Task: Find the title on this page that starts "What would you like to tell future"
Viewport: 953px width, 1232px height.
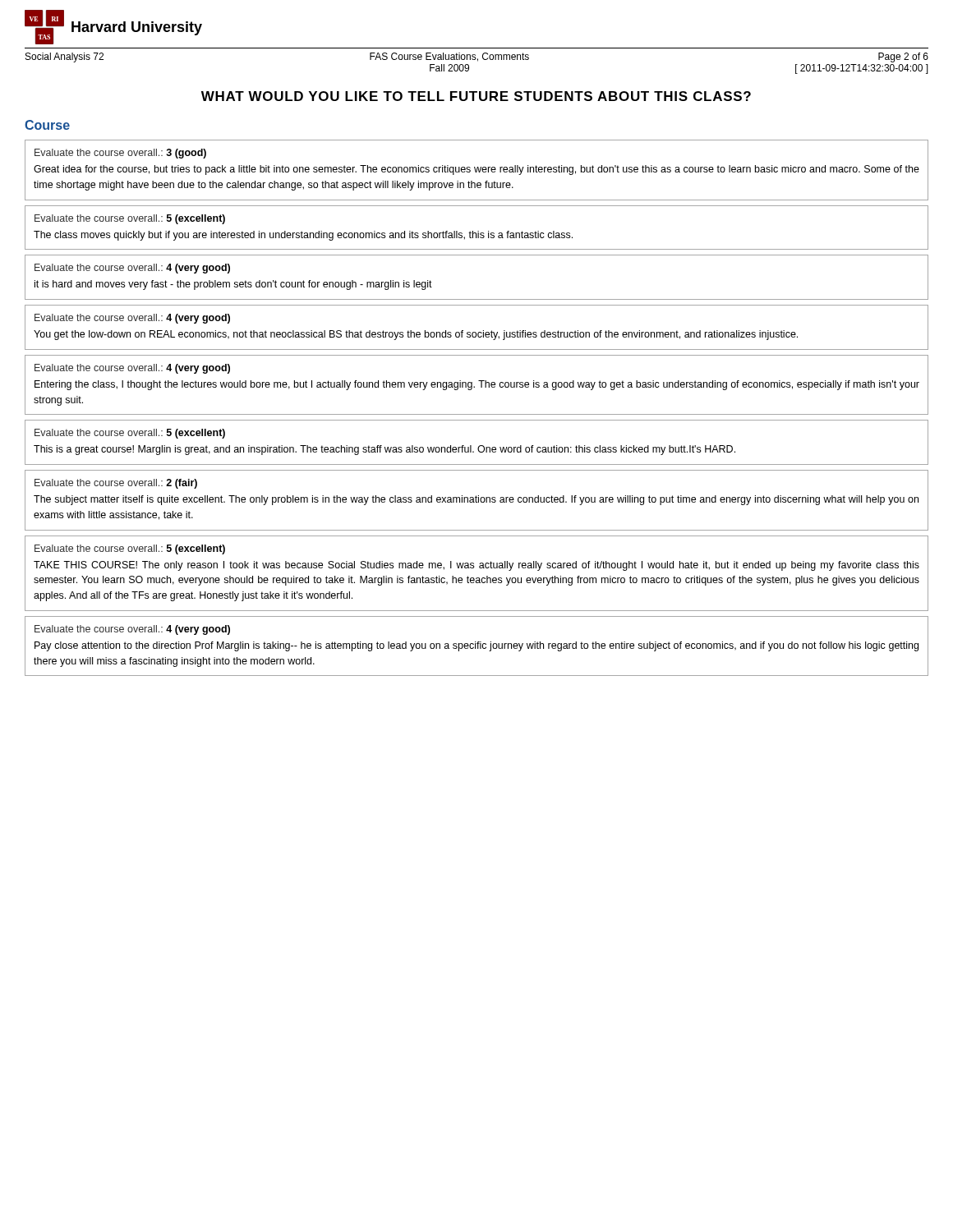Action: point(476,97)
